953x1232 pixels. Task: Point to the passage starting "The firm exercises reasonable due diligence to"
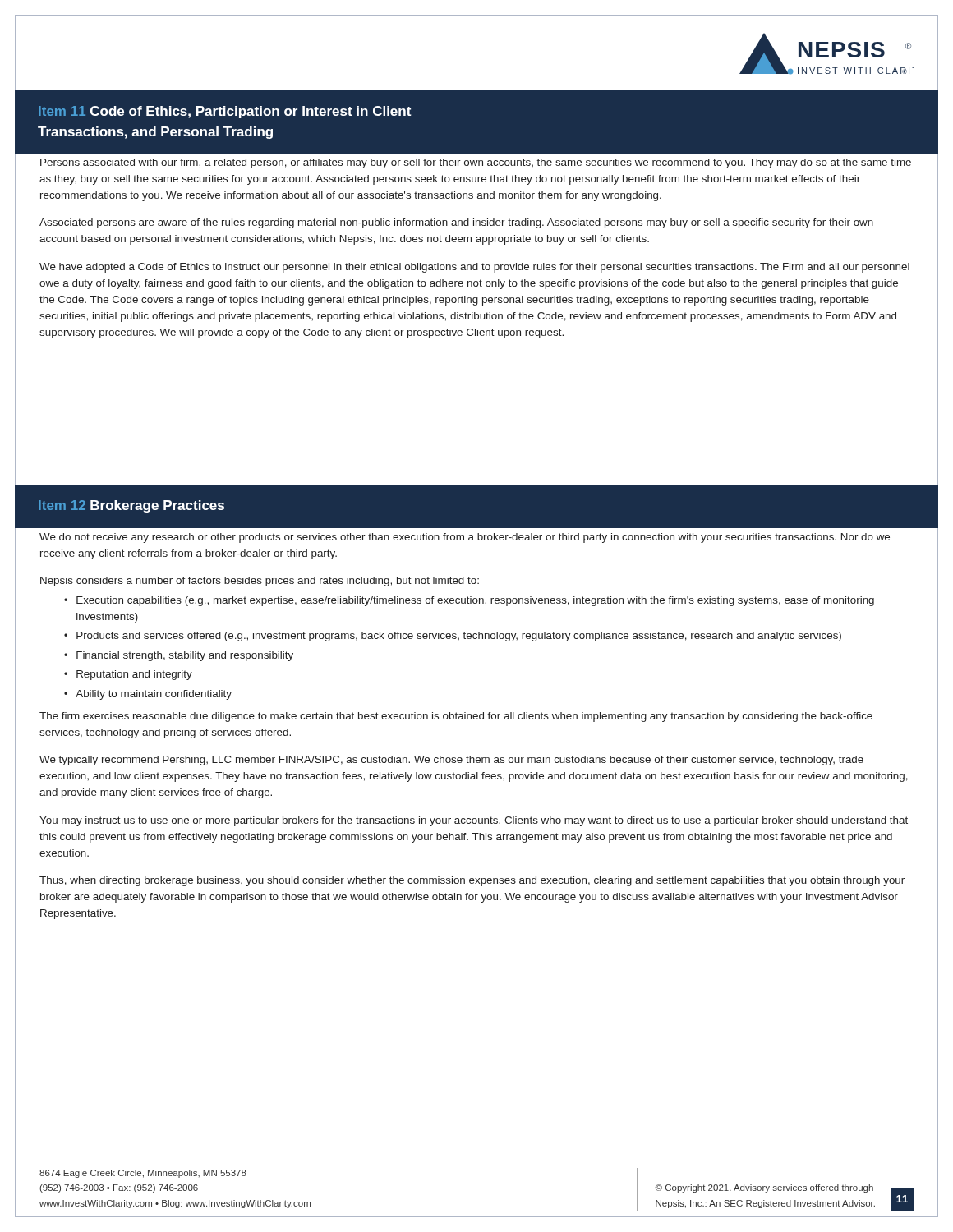coord(456,724)
